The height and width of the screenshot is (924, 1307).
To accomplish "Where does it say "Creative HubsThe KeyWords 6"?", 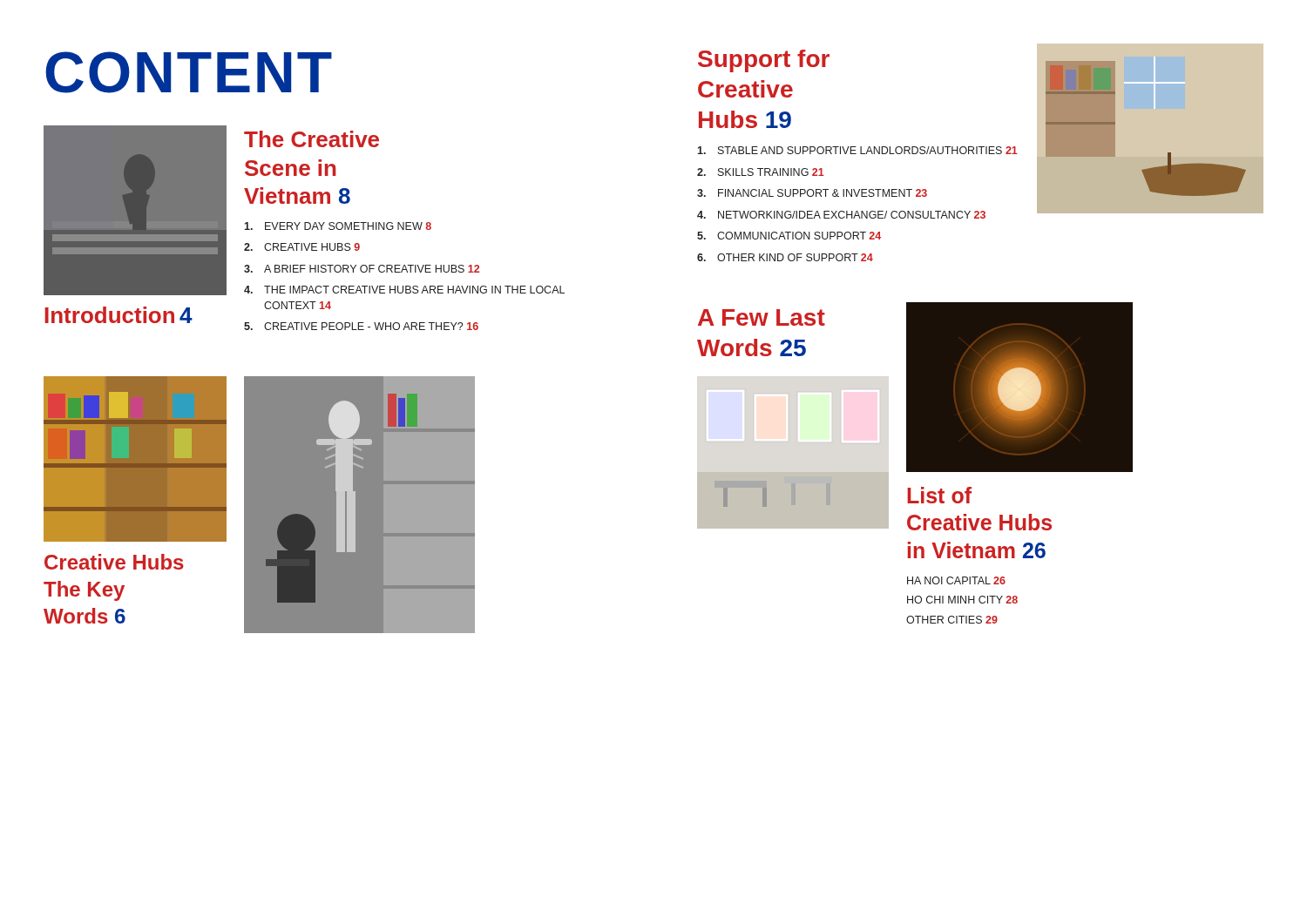I will tap(135, 589).
